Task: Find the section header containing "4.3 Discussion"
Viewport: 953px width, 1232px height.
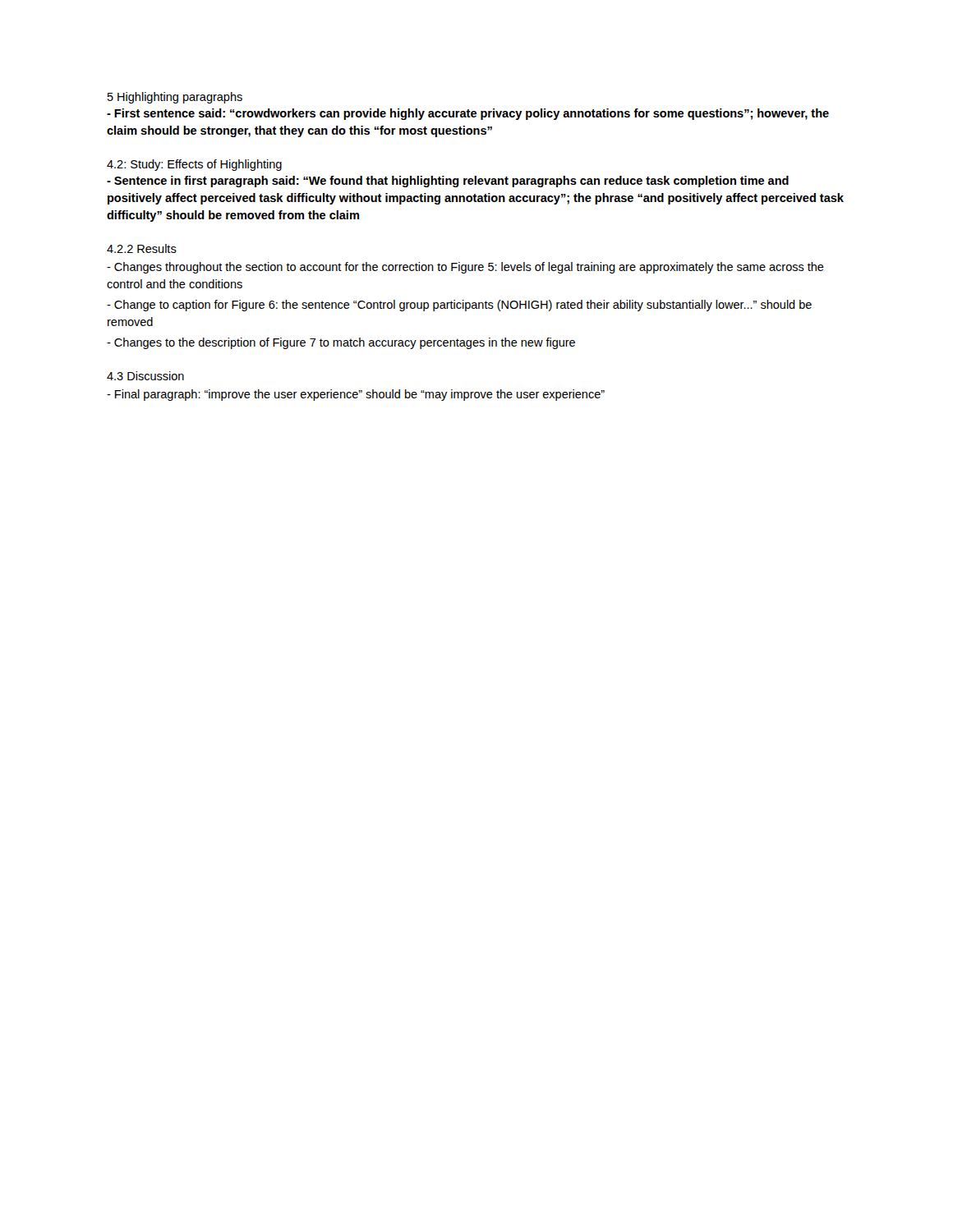Action: pyautogui.click(x=146, y=376)
